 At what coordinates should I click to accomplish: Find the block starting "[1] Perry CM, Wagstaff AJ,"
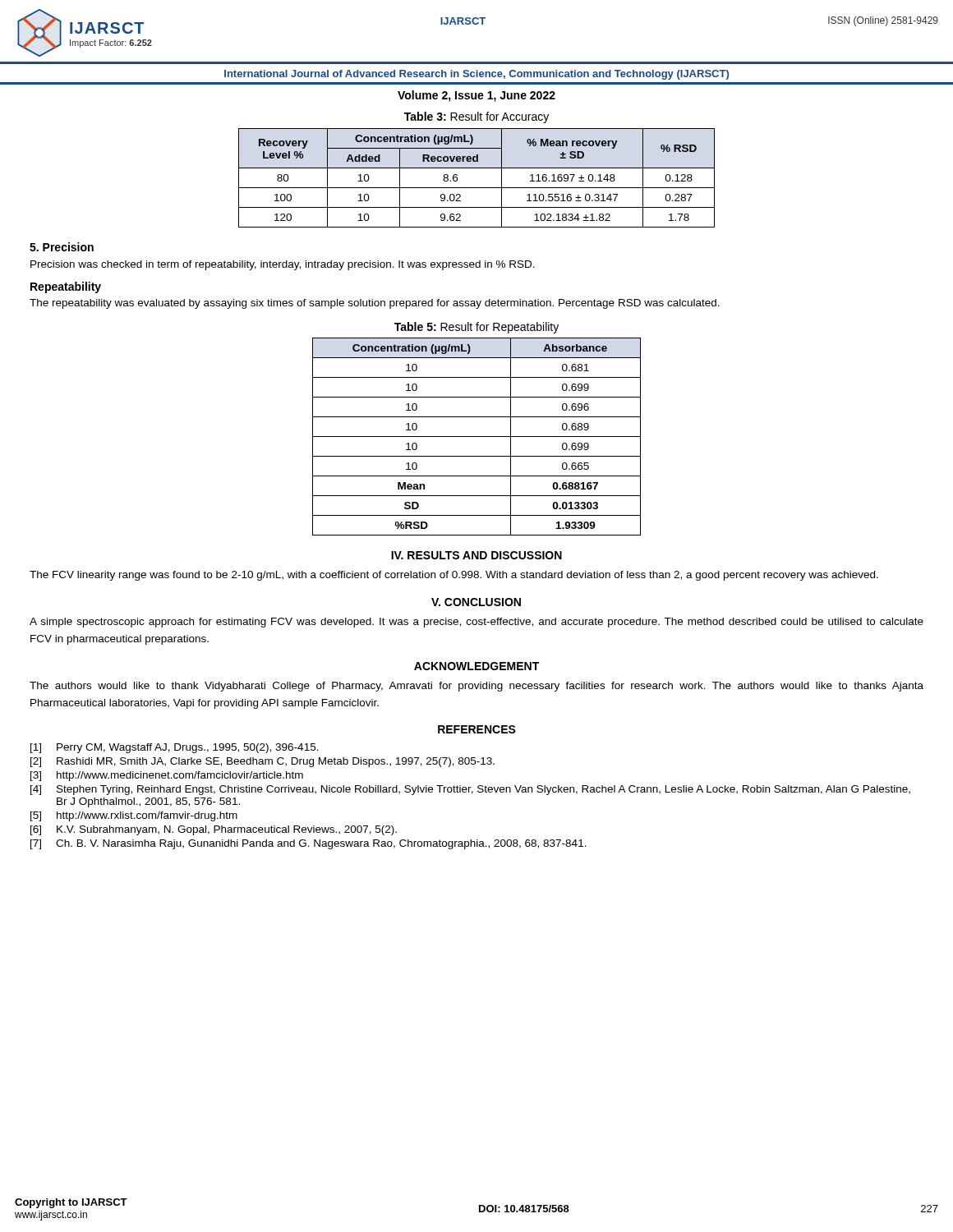point(174,747)
